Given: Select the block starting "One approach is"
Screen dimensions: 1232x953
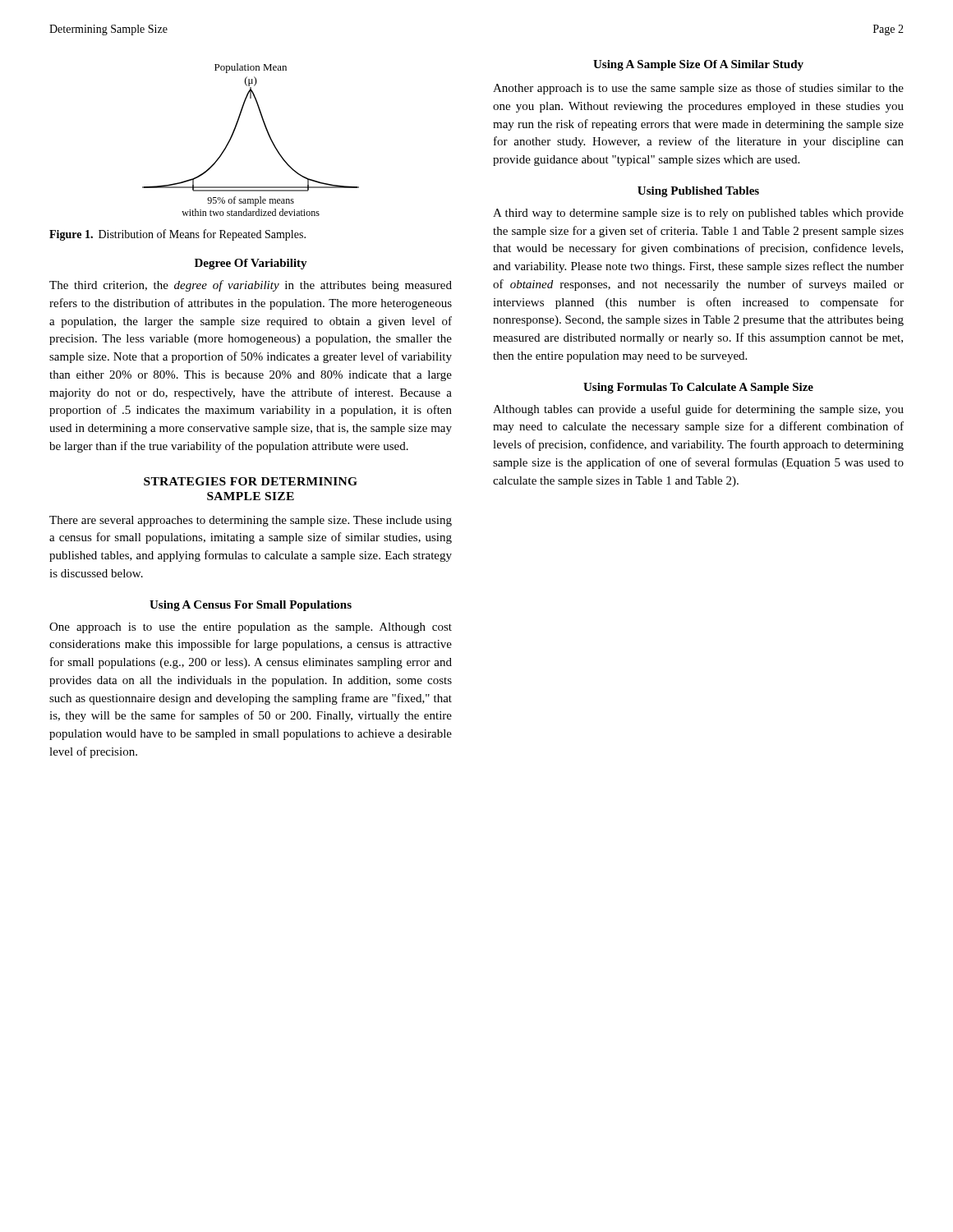Looking at the screenshot, I should pos(251,690).
